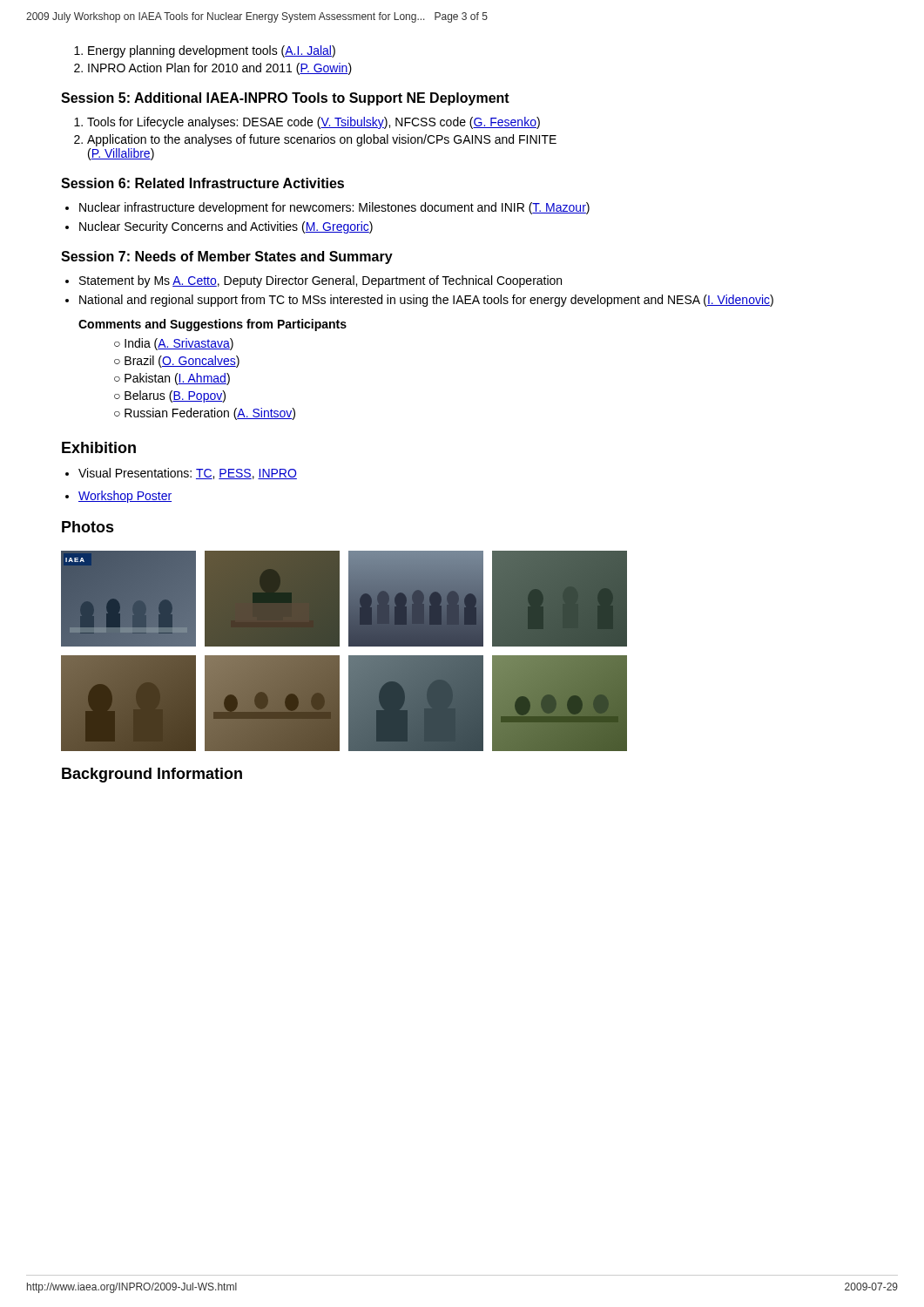Find the list item that says "Nuclear infrastructure development"

[334, 207]
